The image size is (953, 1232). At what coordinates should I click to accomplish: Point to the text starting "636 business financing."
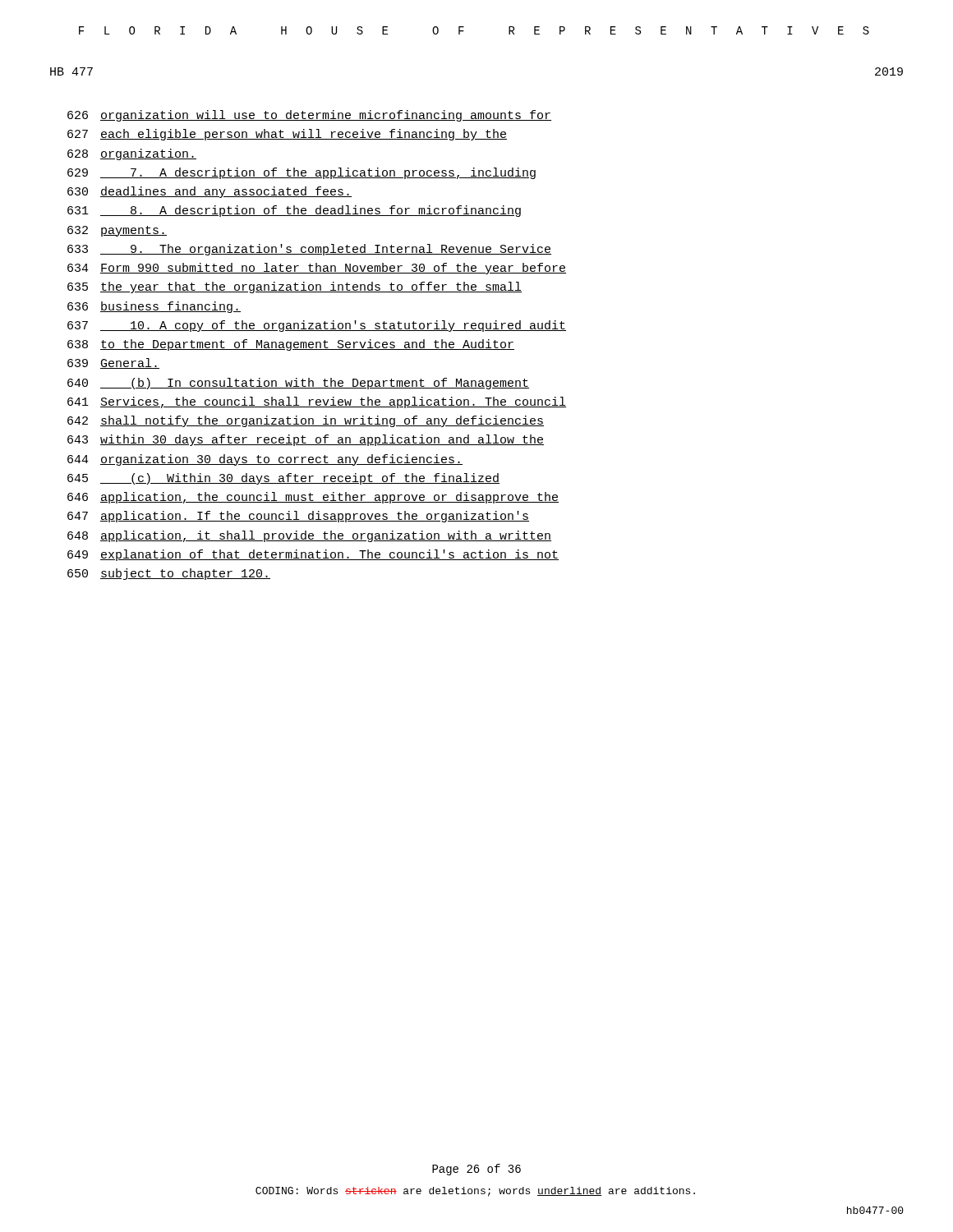point(154,307)
